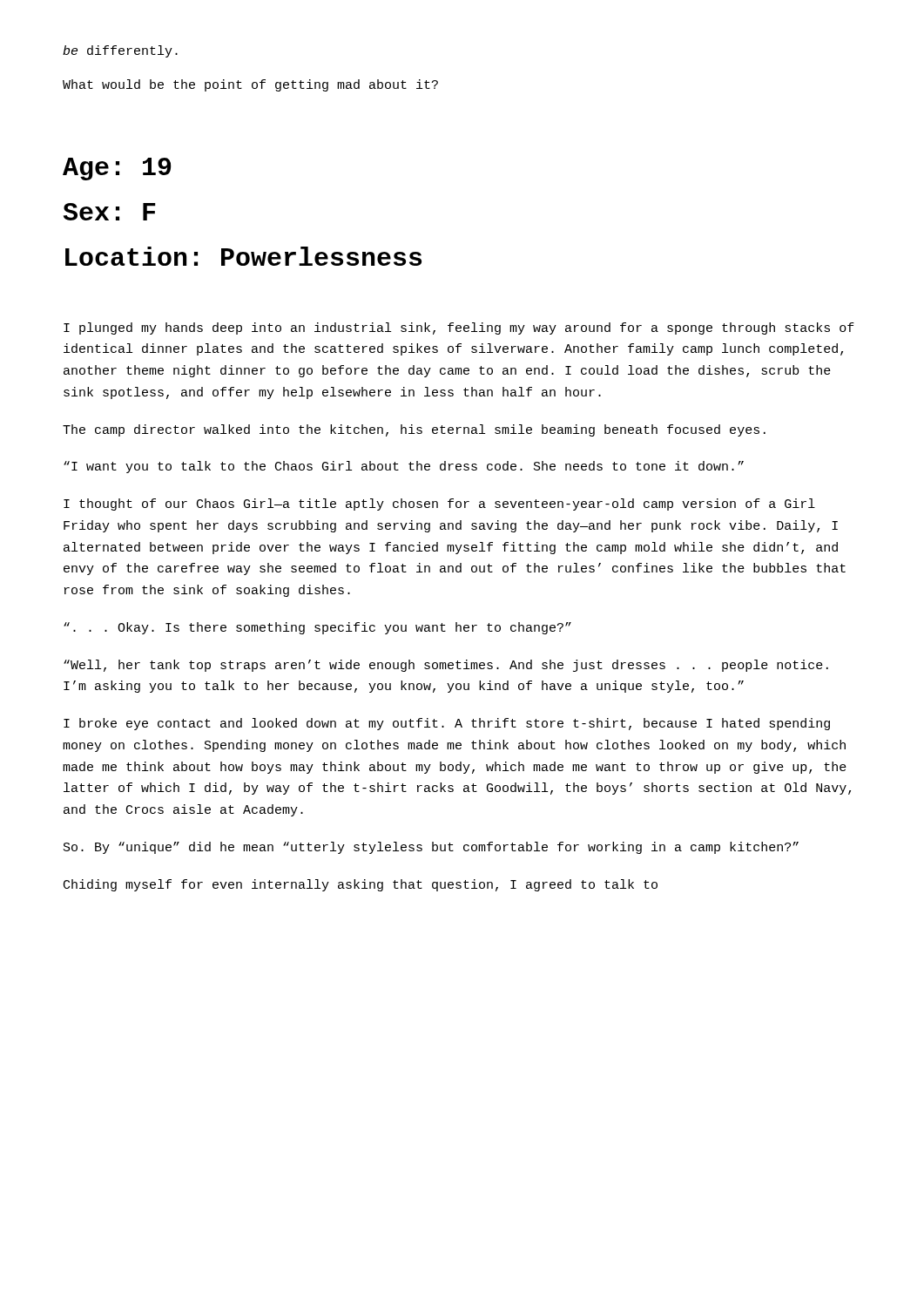Where is the passage that starts "What would be the point of"?
Viewport: 924px width, 1307px height.
coord(251,86)
